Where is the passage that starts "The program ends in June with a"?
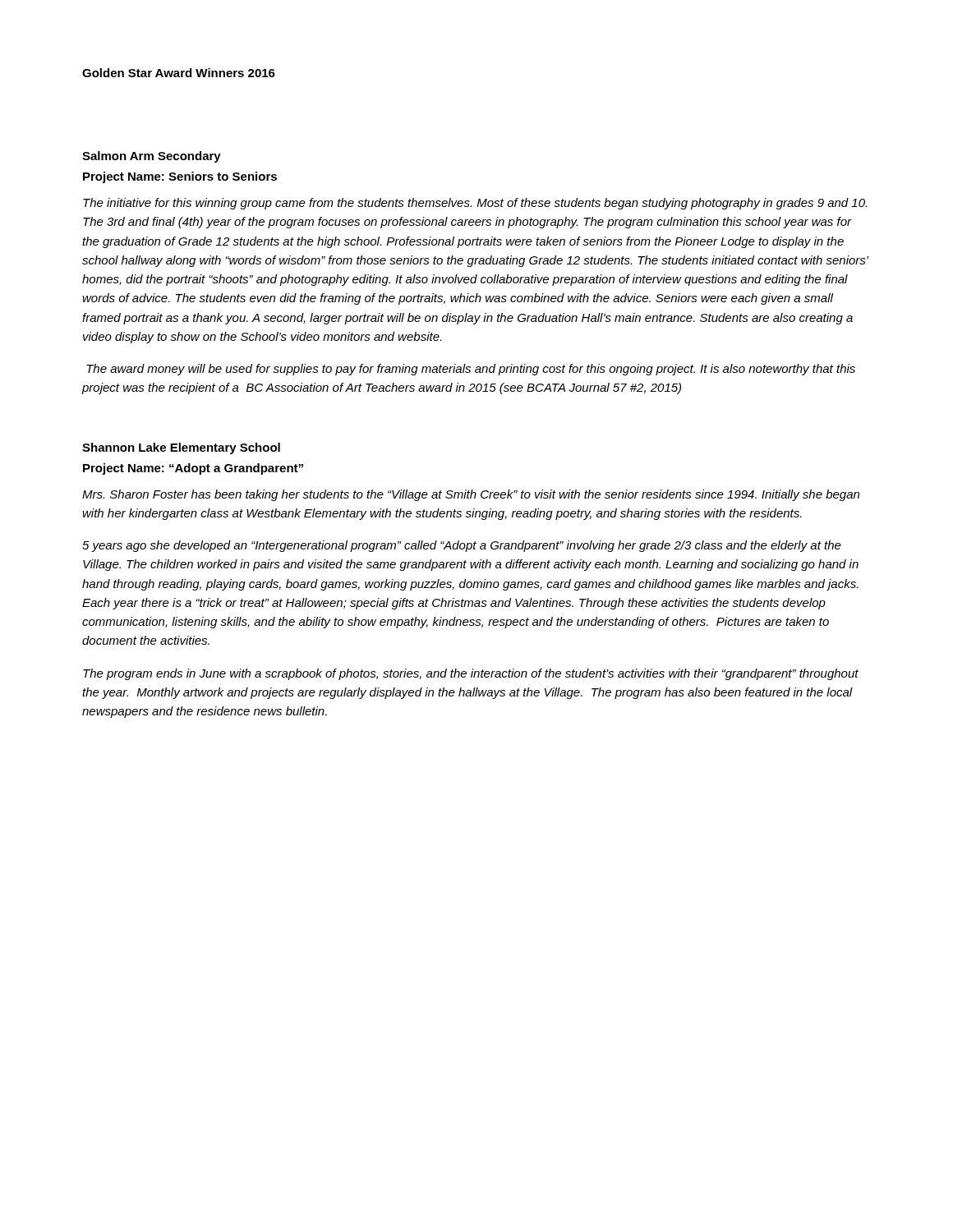 (x=470, y=692)
